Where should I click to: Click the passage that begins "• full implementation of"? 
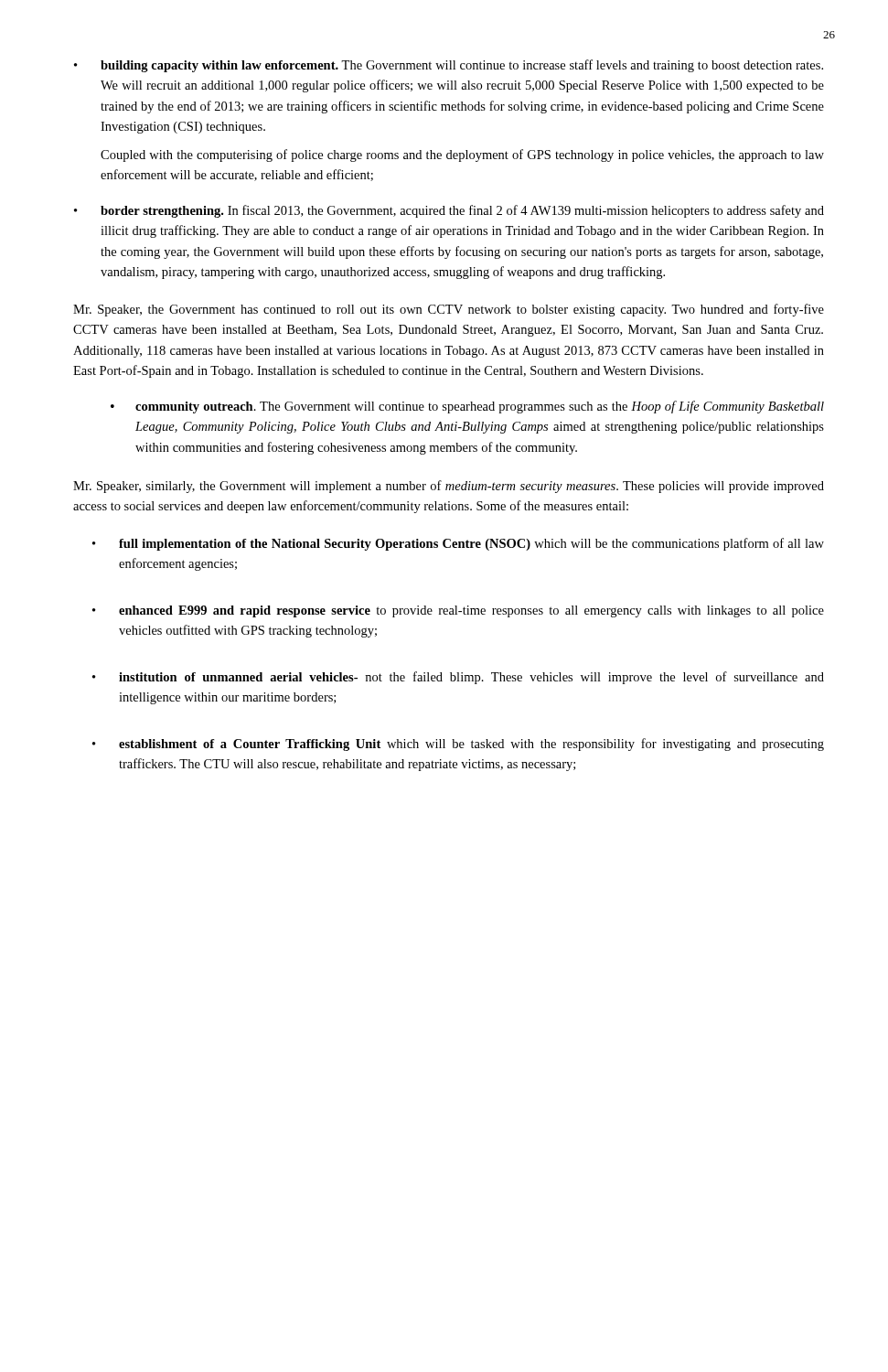tap(458, 554)
